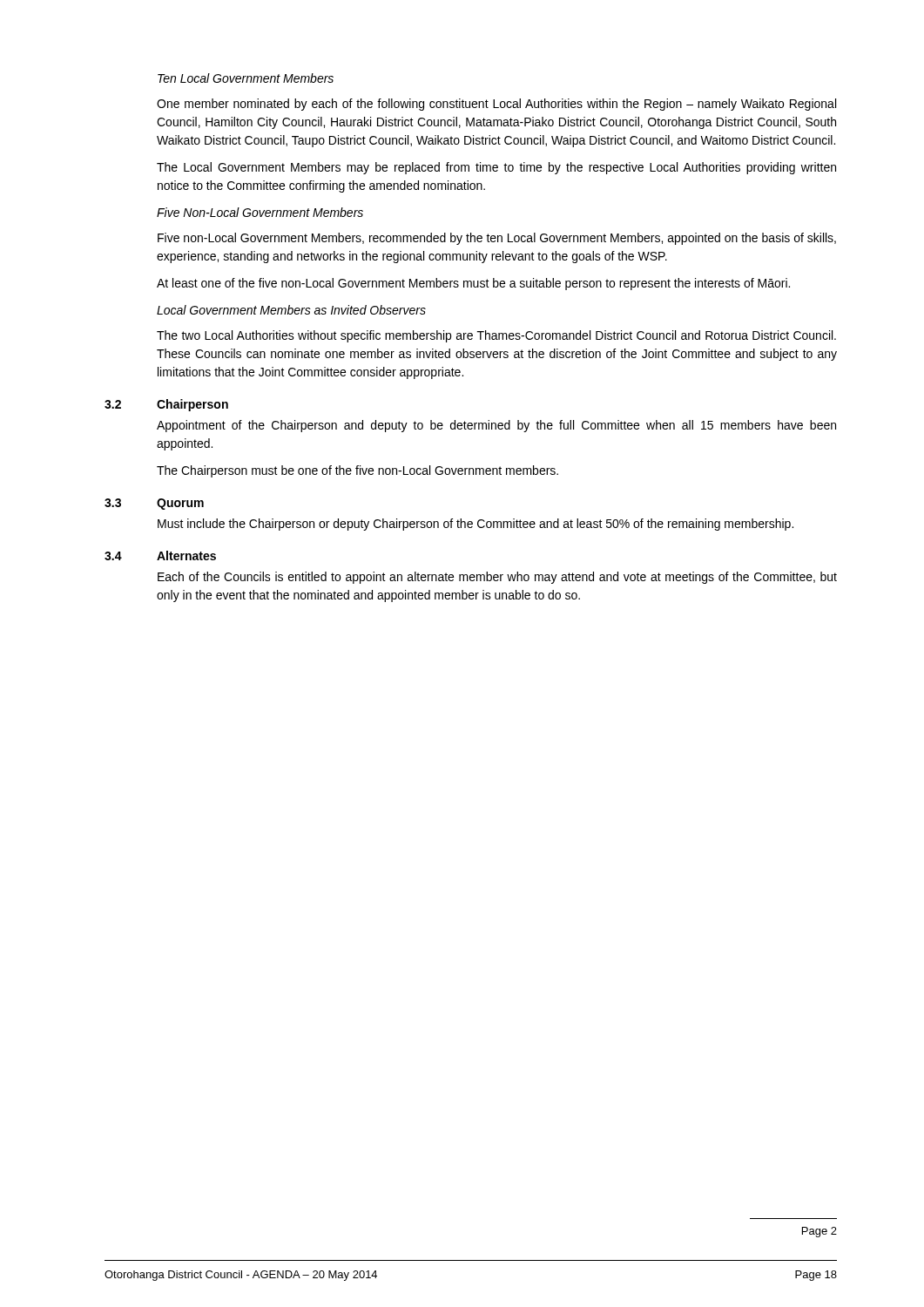The image size is (924, 1307).
Task: Select the block starting "Must include the Chairperson or deputy Chairperson"
Action: tap(497, 524)
